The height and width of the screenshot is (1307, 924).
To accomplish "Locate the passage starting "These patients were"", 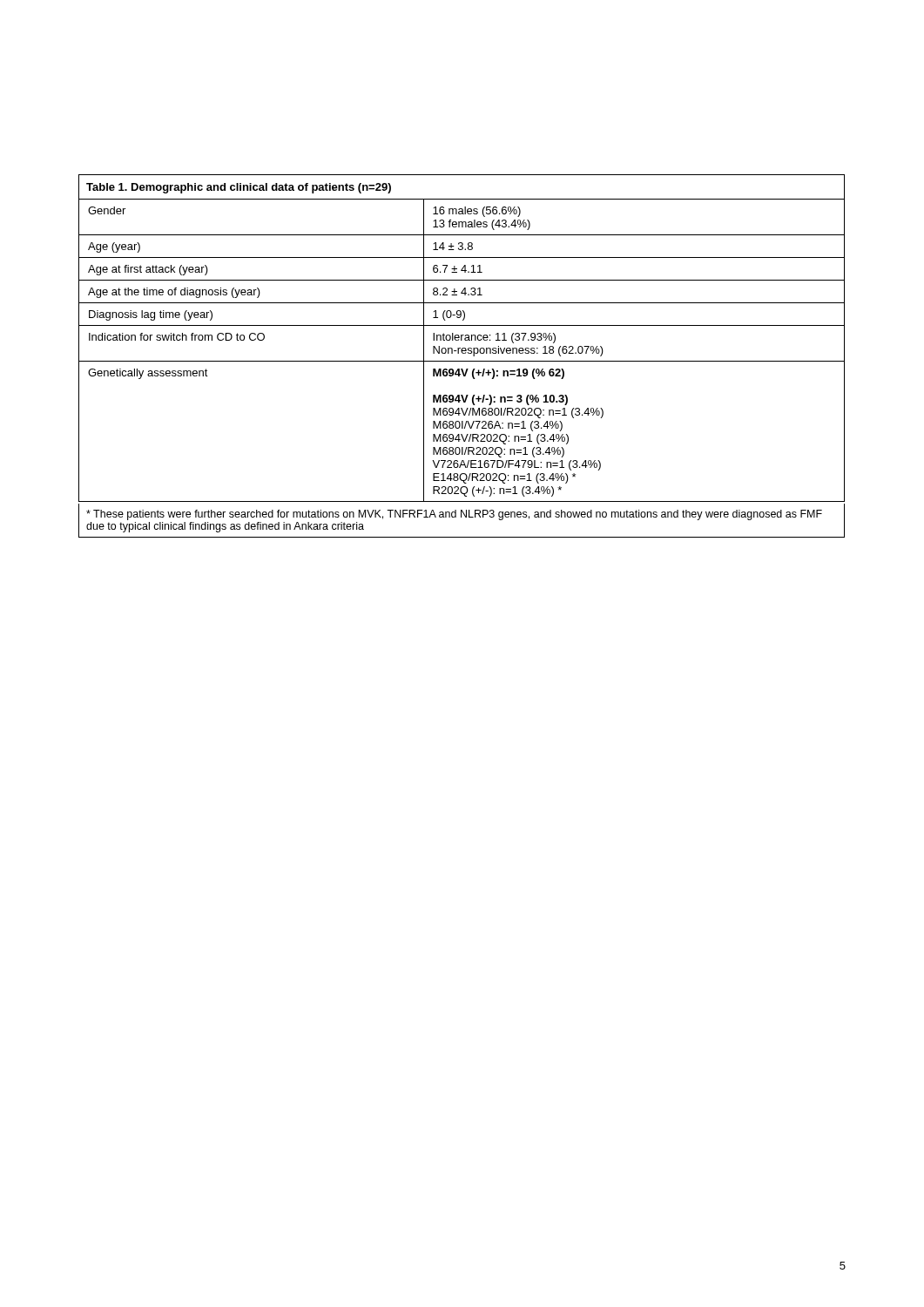I will [x=454, y=520].
